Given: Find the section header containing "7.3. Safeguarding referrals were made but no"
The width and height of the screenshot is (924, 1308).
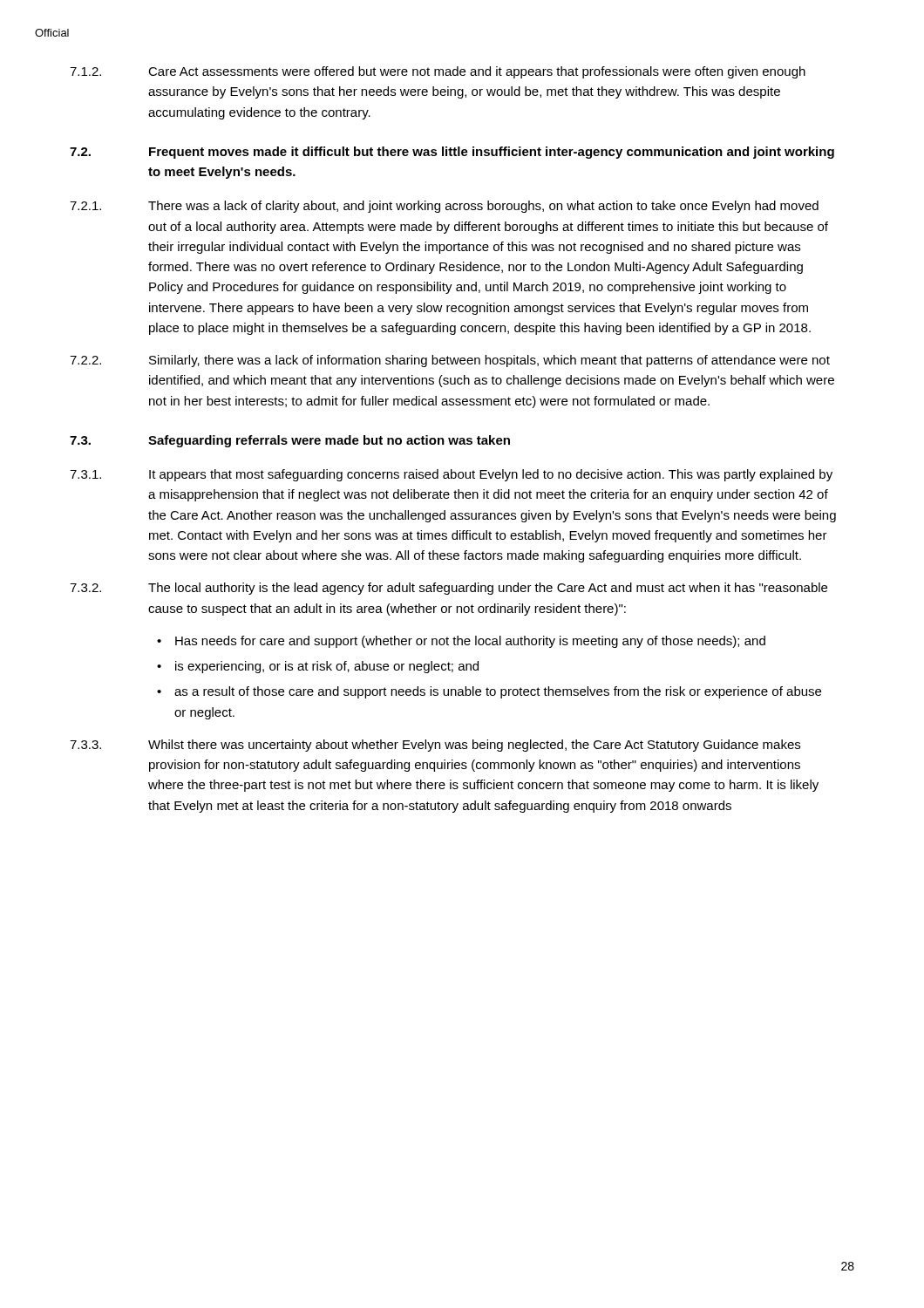Looking at the screenshot, I should point(453,440).
